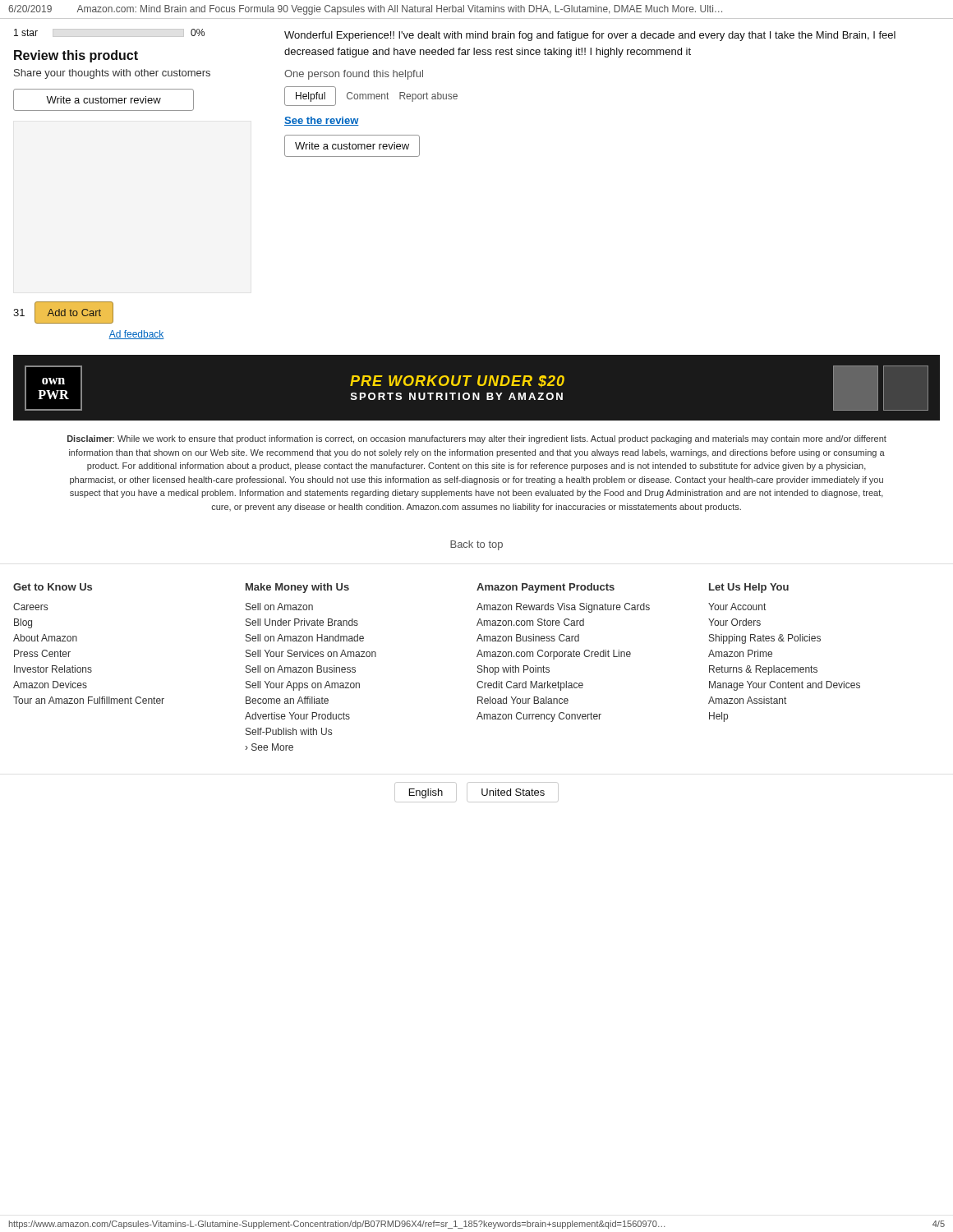953x1232 pixels.
Task: Click on the text that reads "Helpful Comment Report abuse"
Action: 371,96
